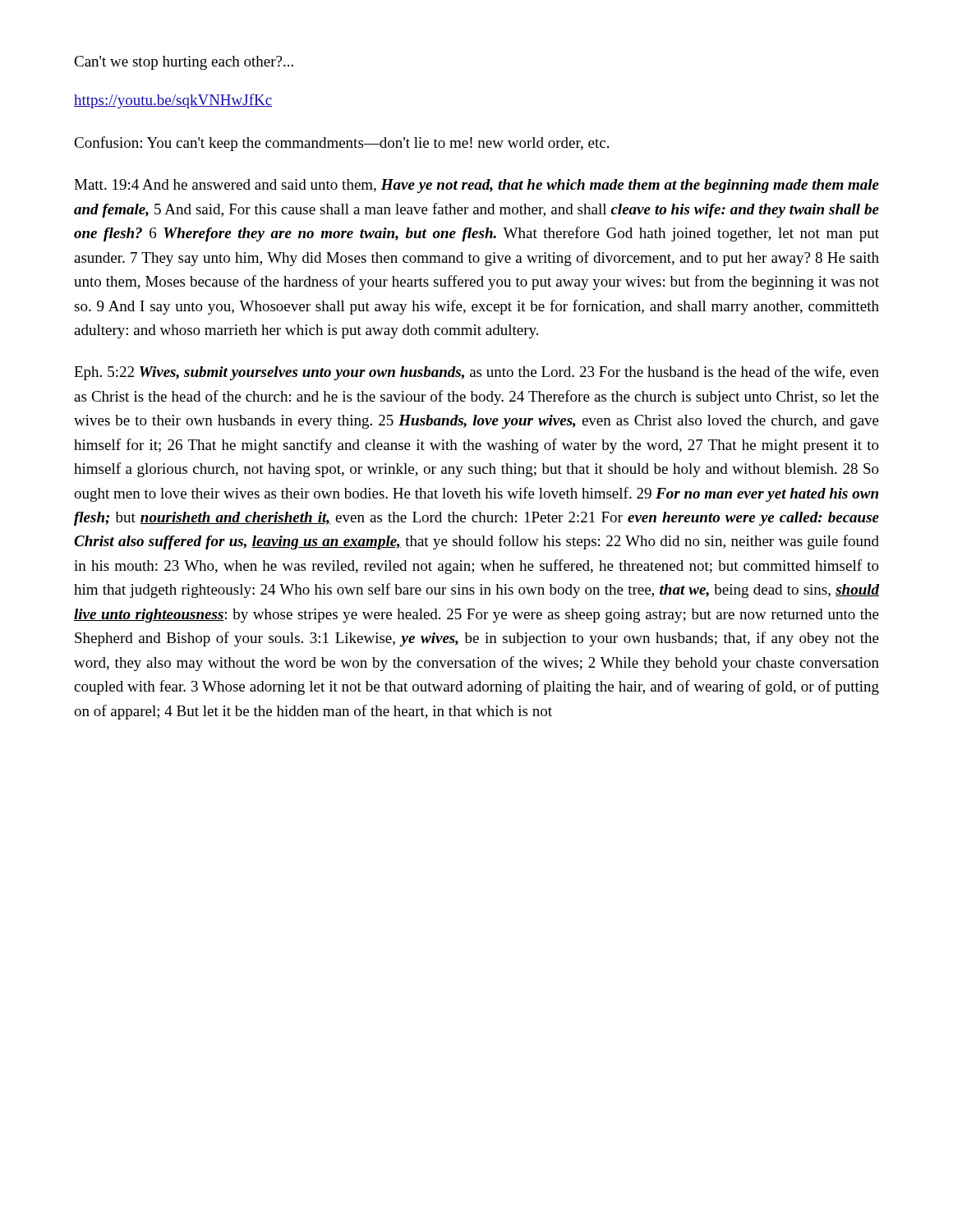Navigate to the element starting "Confusion: You can't keep the commandments—don't"
The height and width of the screenshot is (1232, 953).
click(342, 142)
